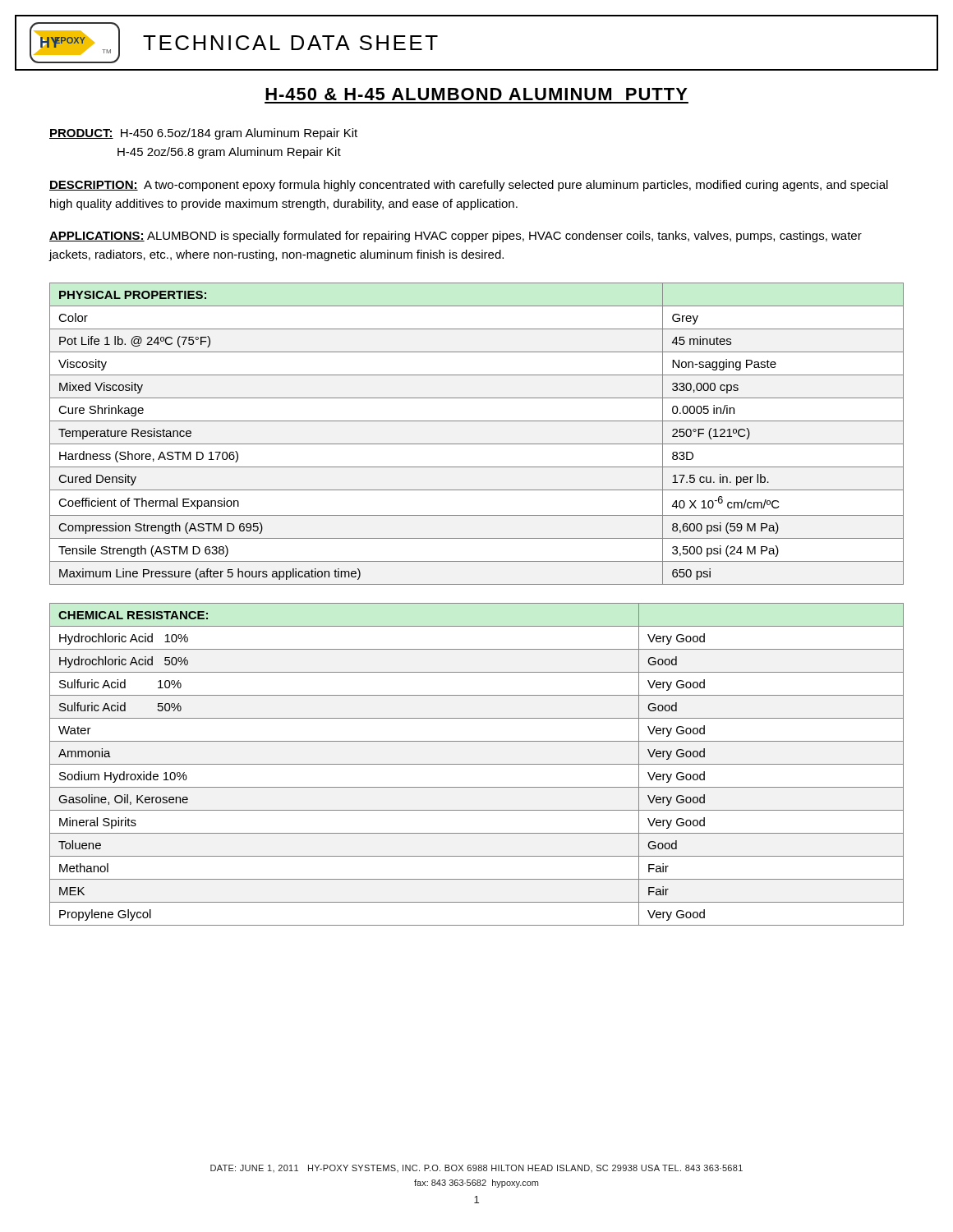Select the table that reads "Hydrochloric Acid 10%"
This screenshot has width=953, height=1232.
coord(476,764)
